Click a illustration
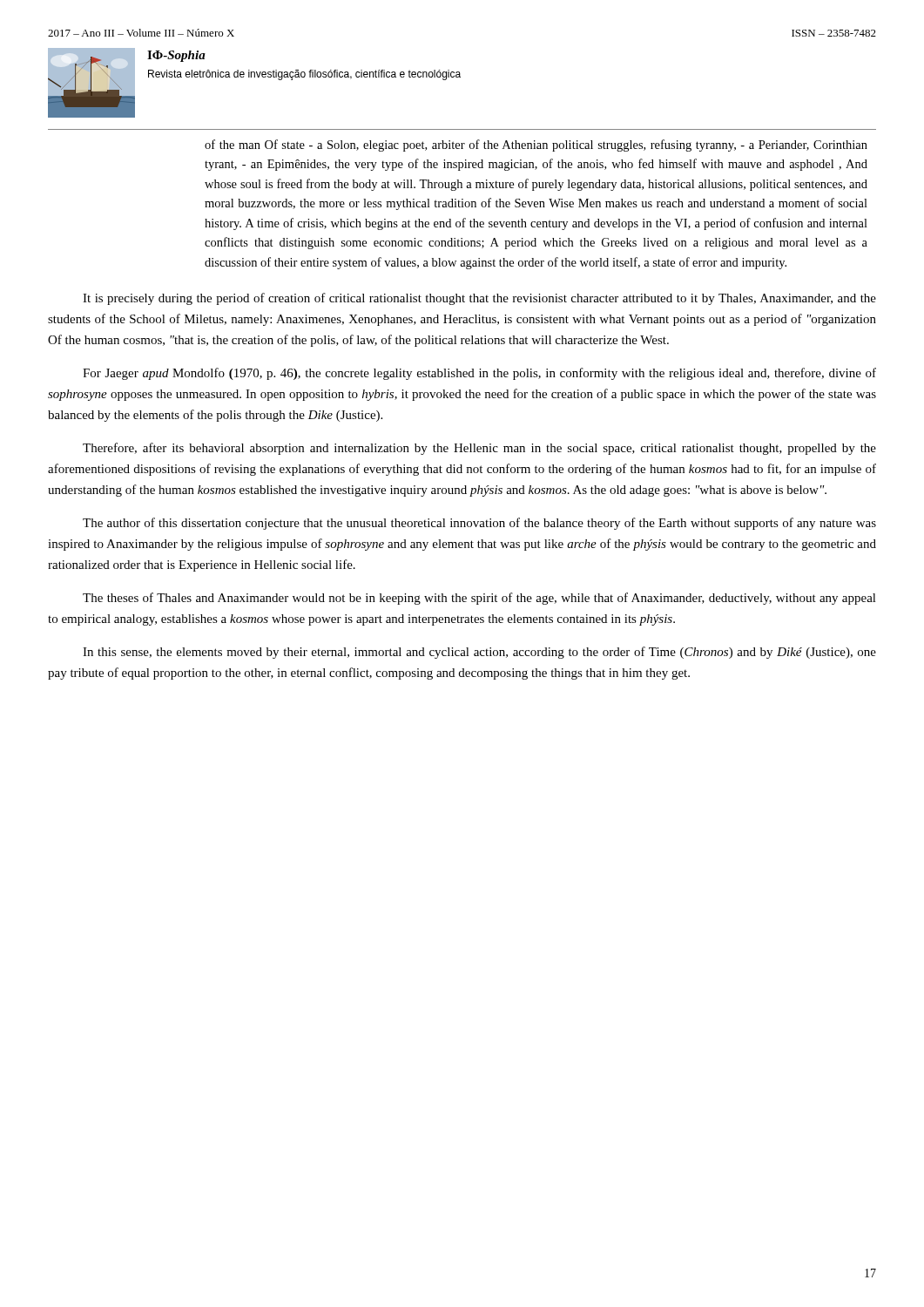Viewport: 924px width, 1307px height. click(x=91, y=83)
